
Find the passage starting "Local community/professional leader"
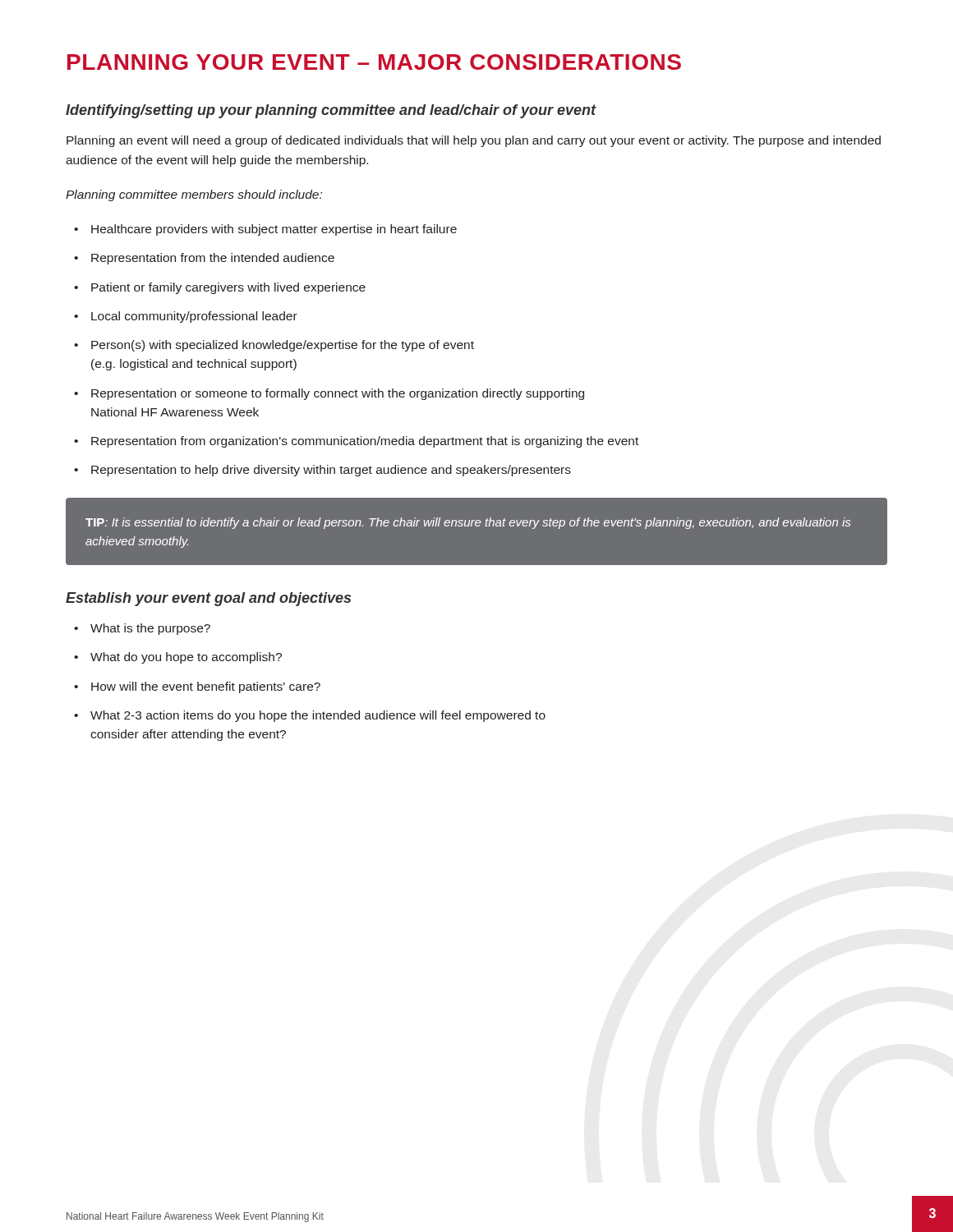[x=194, y=316]
